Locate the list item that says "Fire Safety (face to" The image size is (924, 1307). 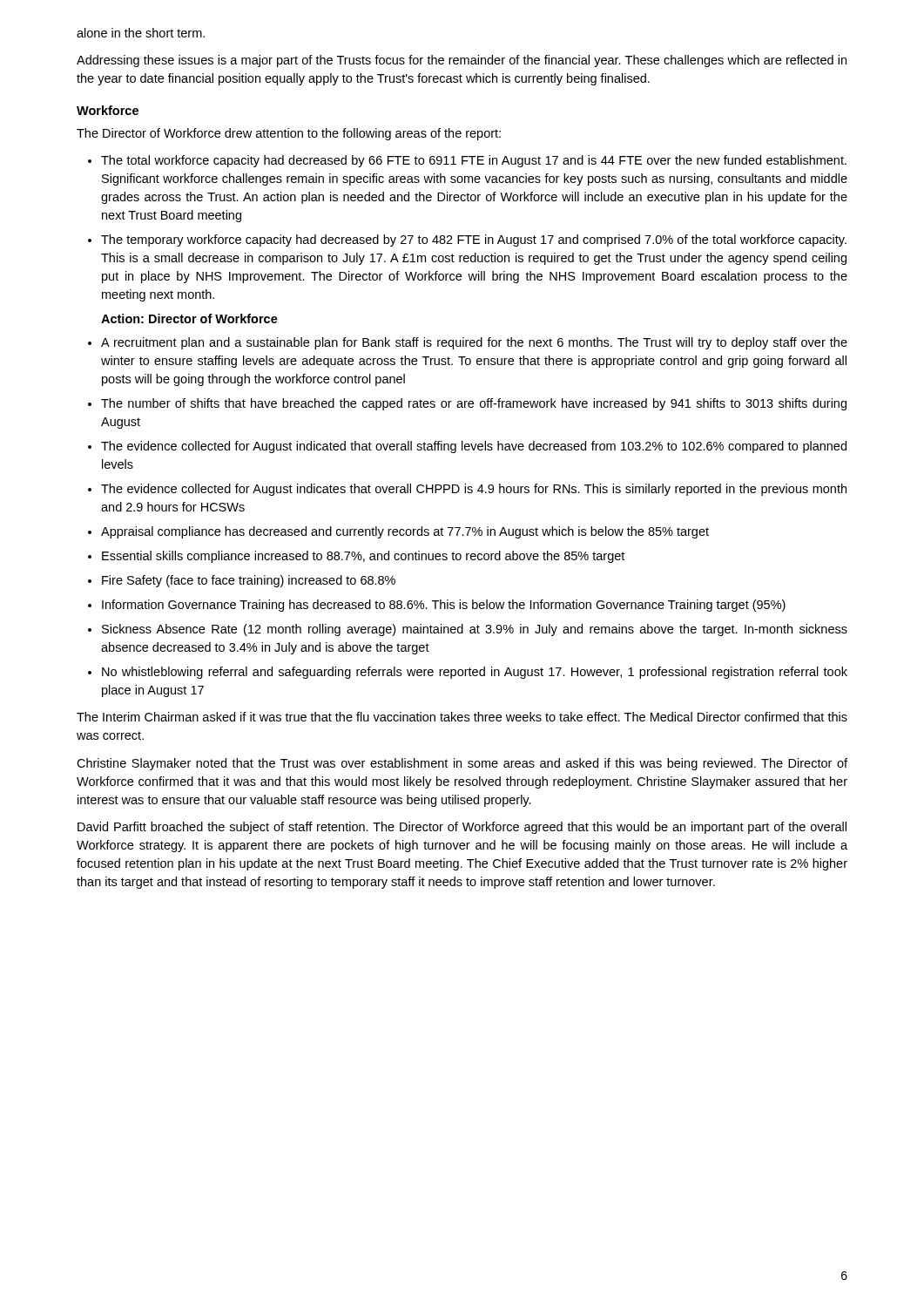tap(248, 581)
